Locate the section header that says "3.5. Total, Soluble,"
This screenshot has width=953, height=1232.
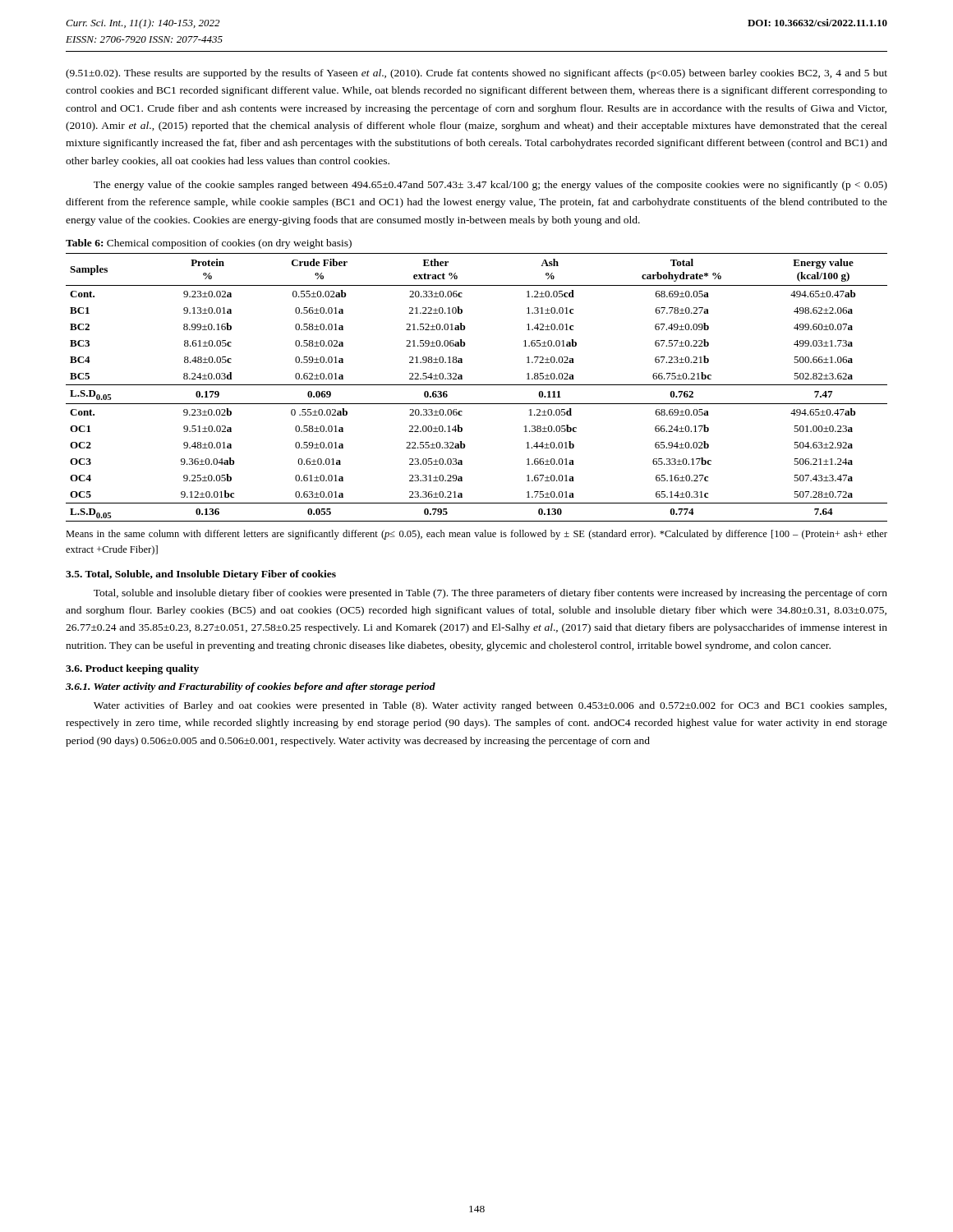pyautogui.click(x=201, y=573)
